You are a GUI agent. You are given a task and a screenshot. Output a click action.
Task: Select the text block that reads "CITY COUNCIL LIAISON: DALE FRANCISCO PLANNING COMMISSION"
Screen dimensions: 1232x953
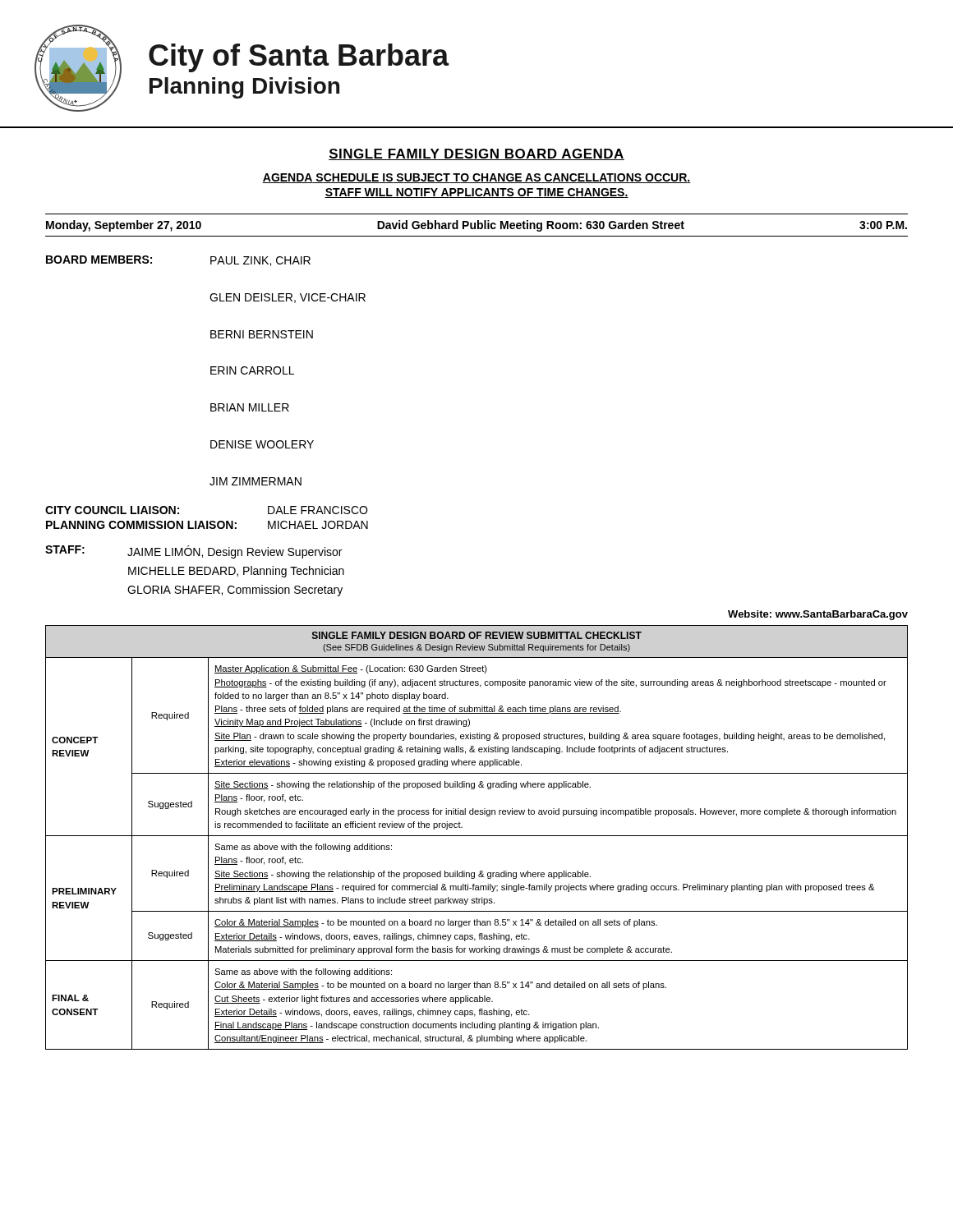pyautogui.click(x=207, y=517)
